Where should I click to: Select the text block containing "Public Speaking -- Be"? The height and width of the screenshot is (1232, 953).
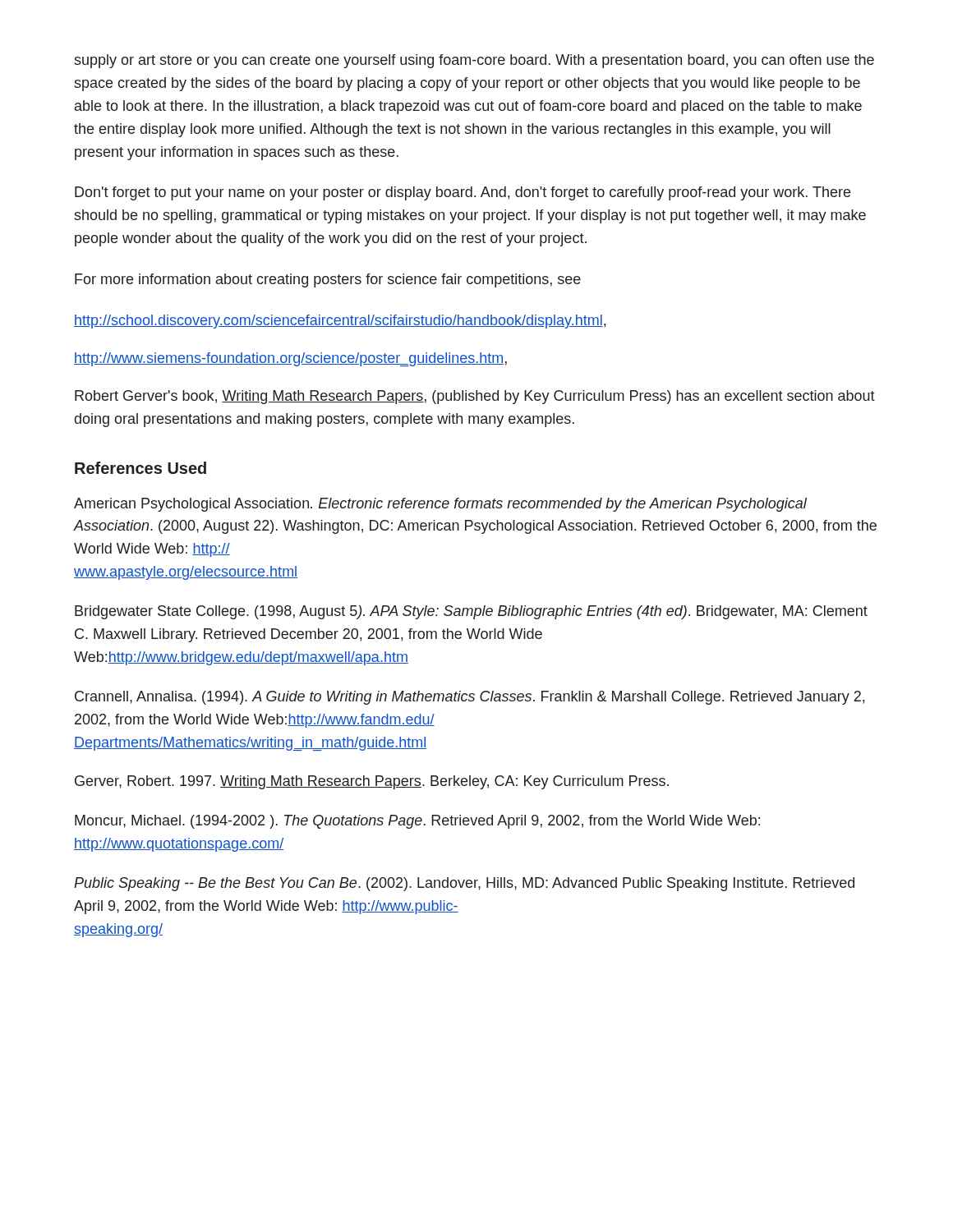point(465,906)
